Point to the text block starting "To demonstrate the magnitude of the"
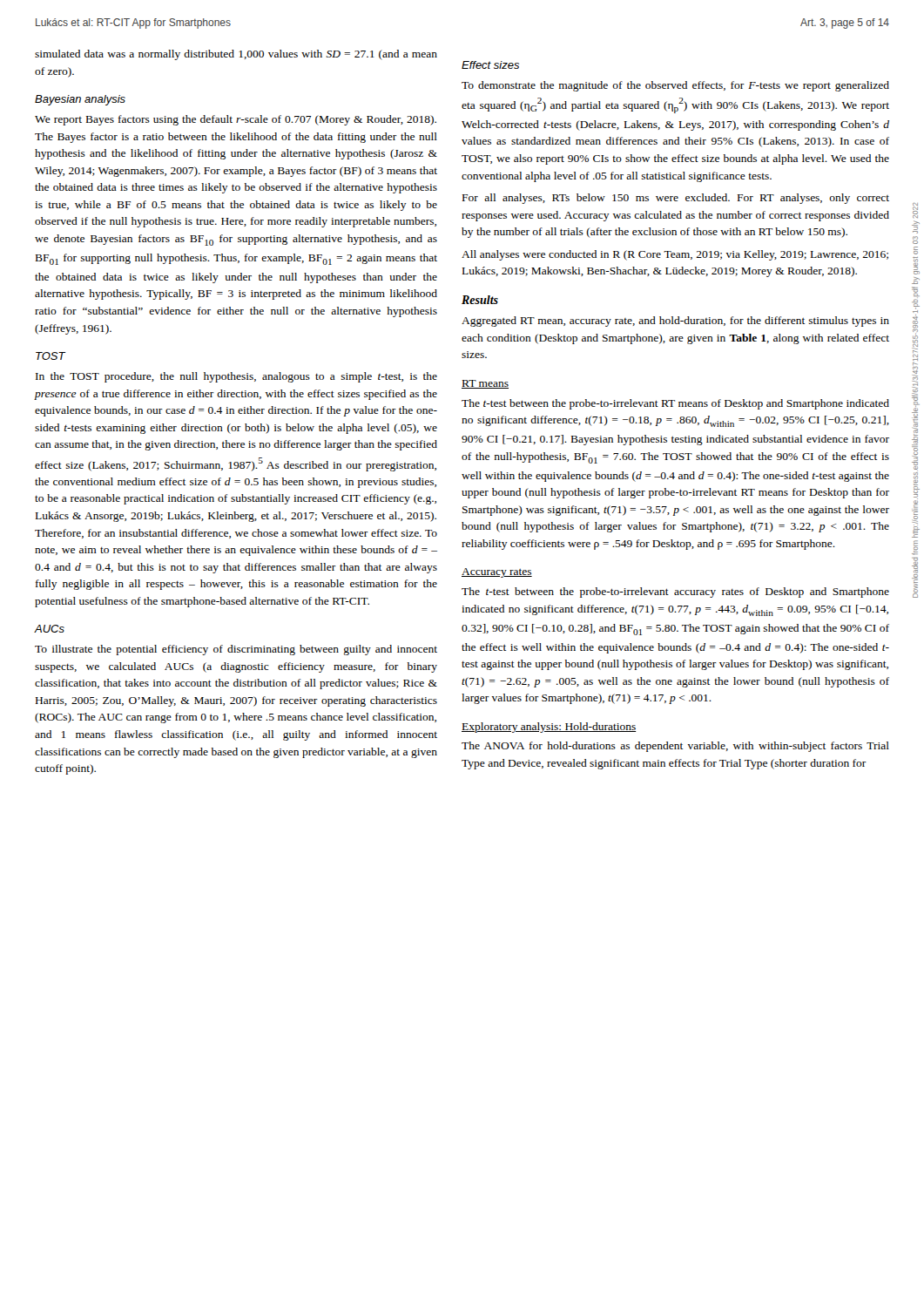The height and width of the screenshot is (1307, 924). [x=675, y=178]
